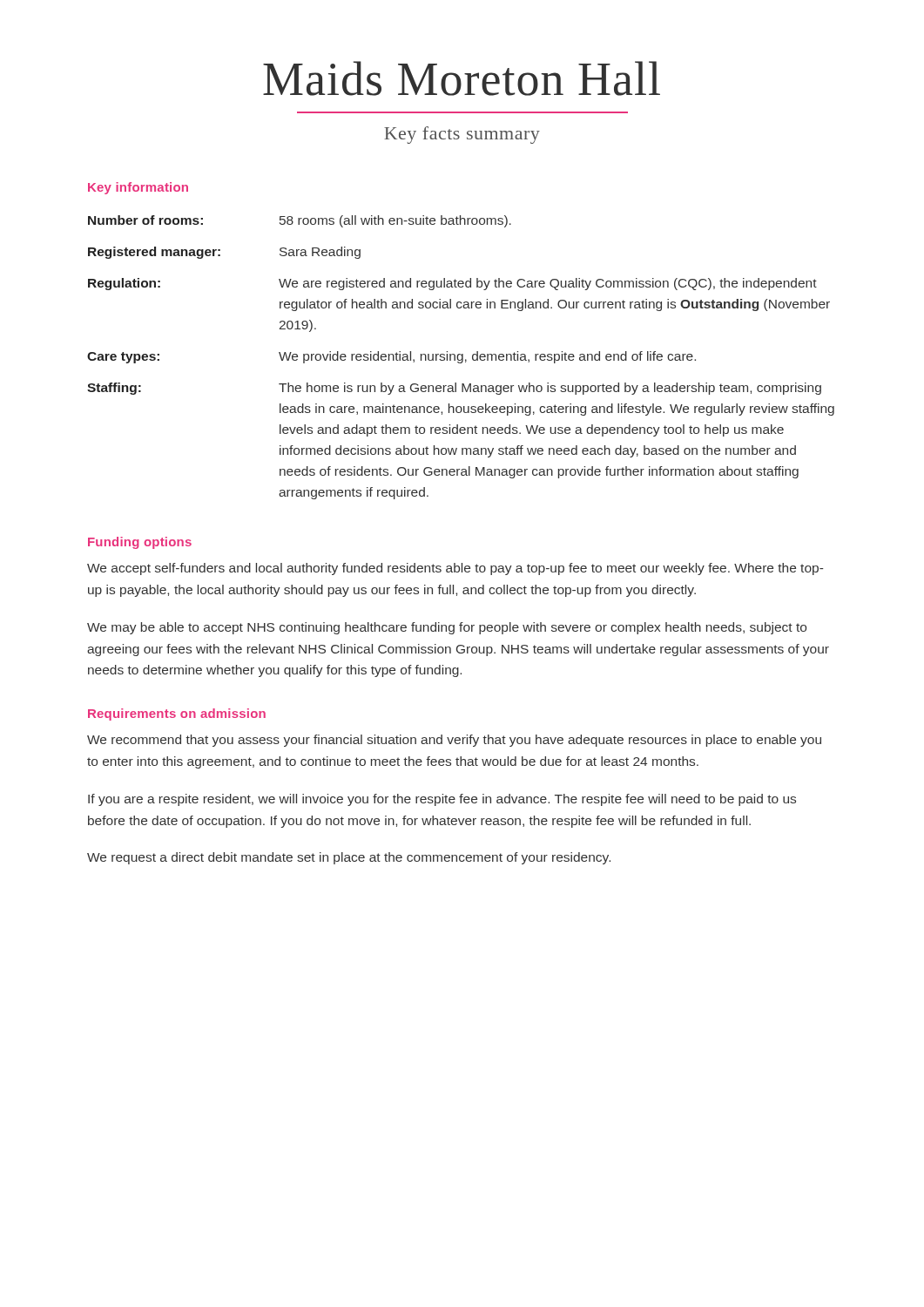Click on the title that says "Maids Moreton Hall"
This screenshot has width=924, height=1307.
pos(462,79)
